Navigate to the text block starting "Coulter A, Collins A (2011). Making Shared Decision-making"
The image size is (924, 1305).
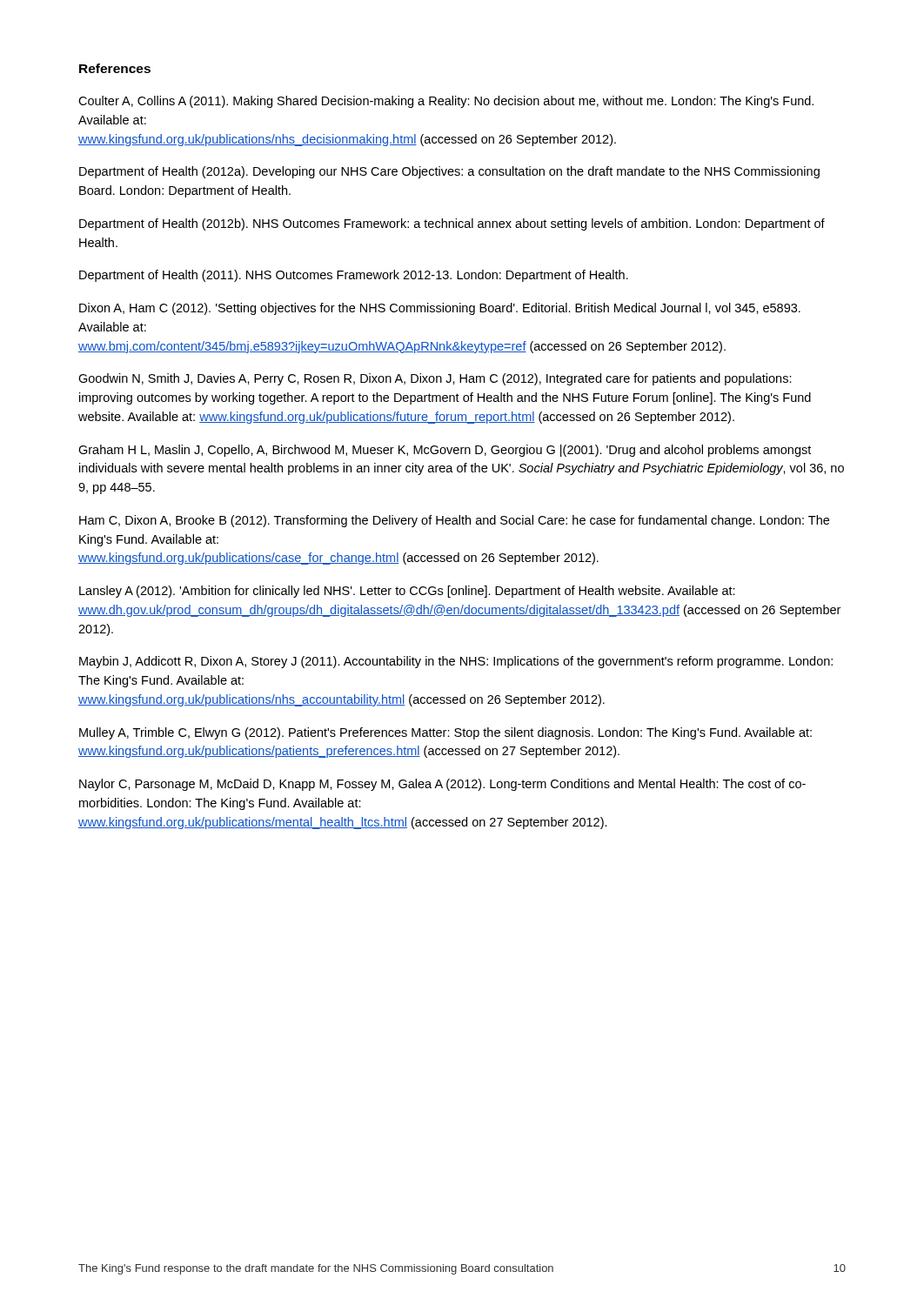(x=446, y=102)
